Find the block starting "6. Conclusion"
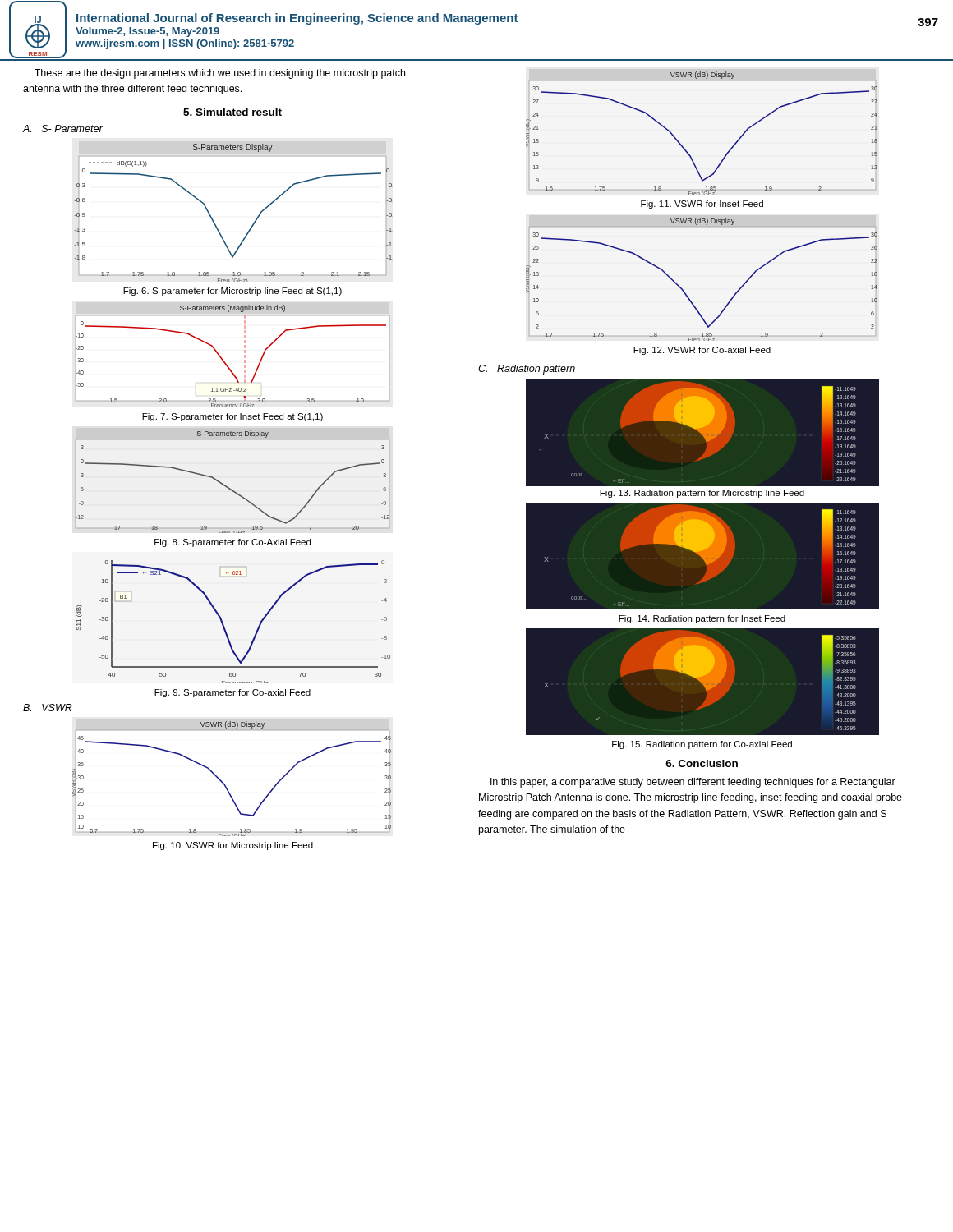Screen dimensions: 1232x953 [x=702, y=763]
